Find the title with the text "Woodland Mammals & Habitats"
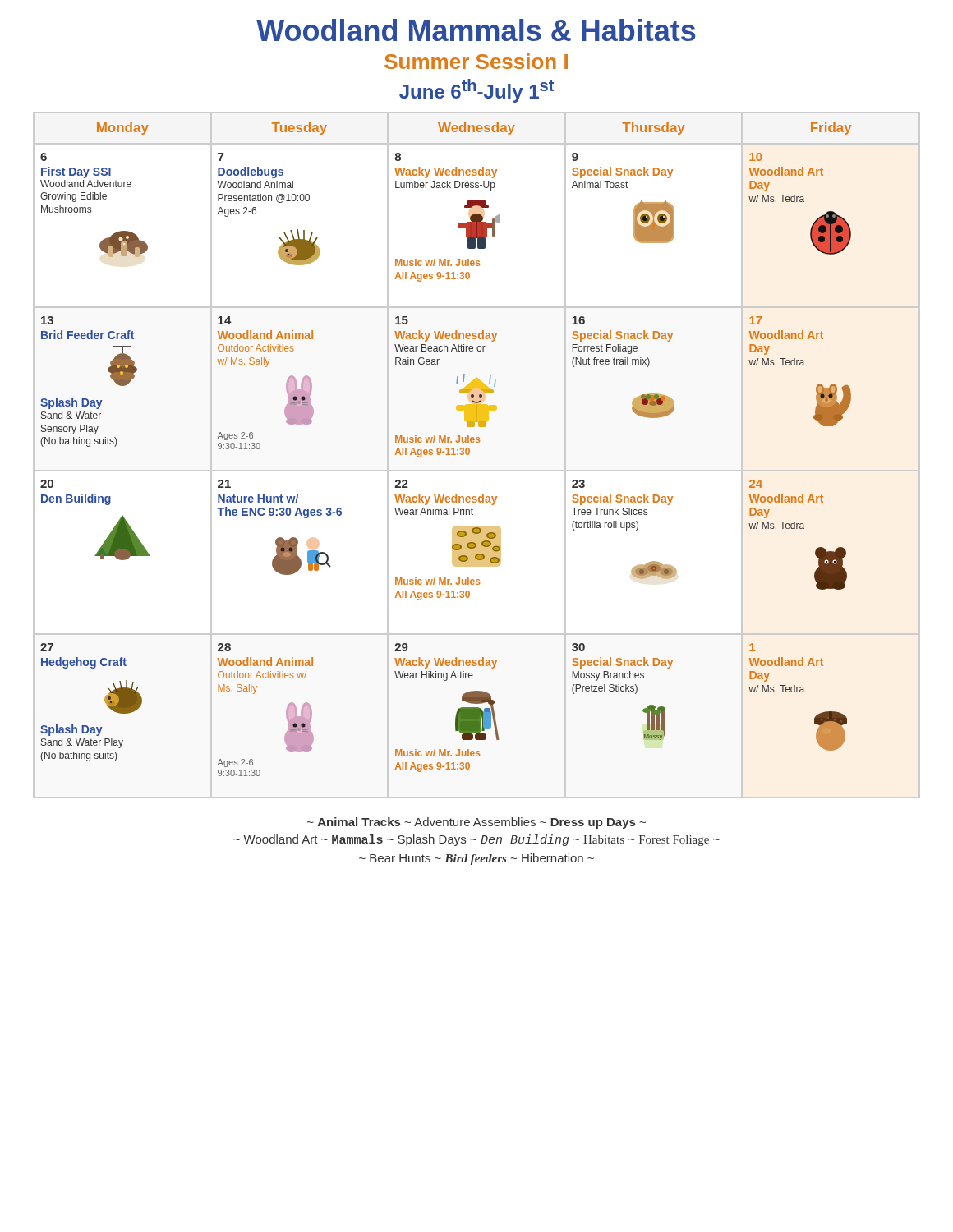The width and height of the screenshot is (953, 1232). [x=476, y=31]
